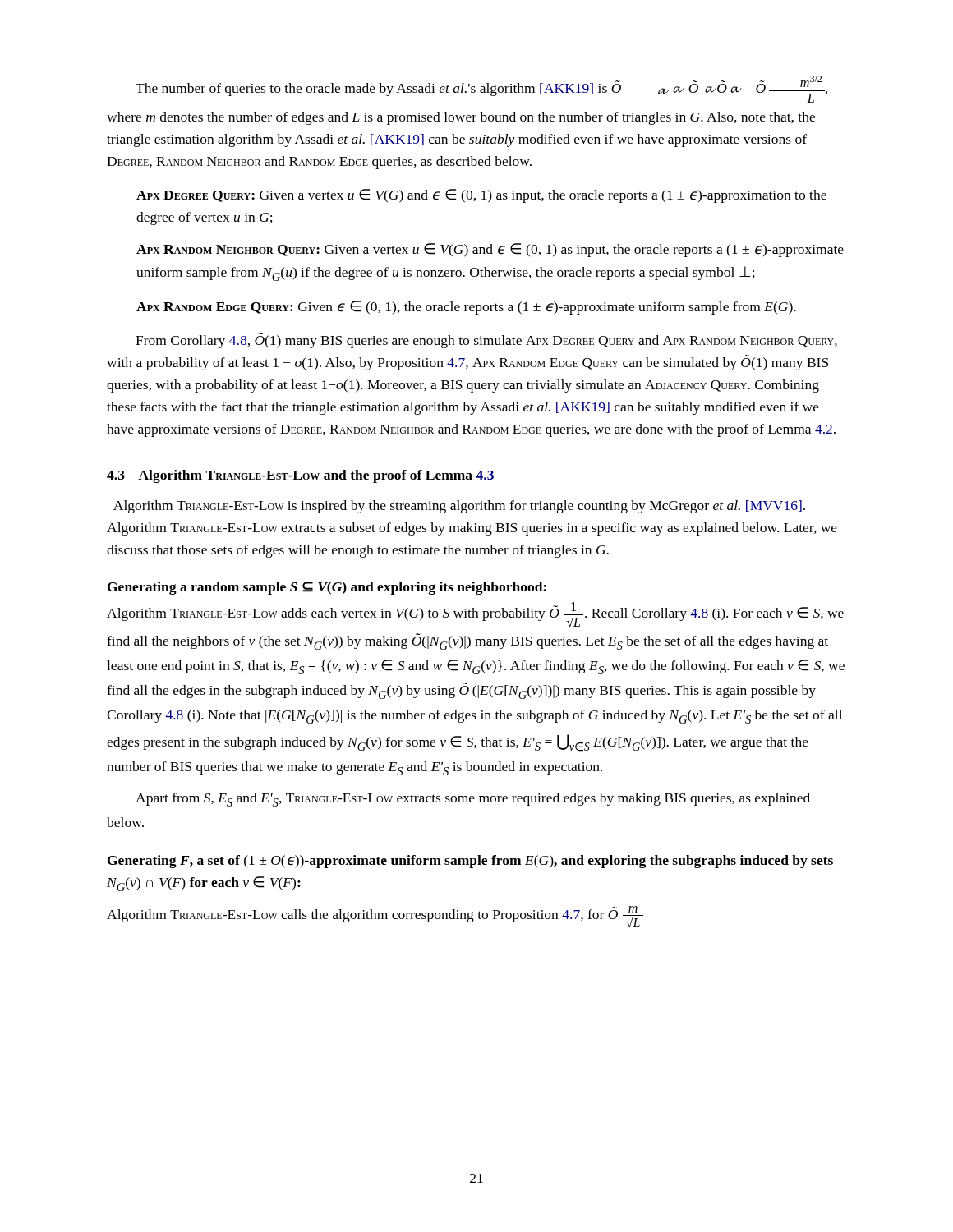Viewport: 953px width, 1232px height.
Task: Click on the element starting "The number of queries"
Action: [x=476, y=123]
